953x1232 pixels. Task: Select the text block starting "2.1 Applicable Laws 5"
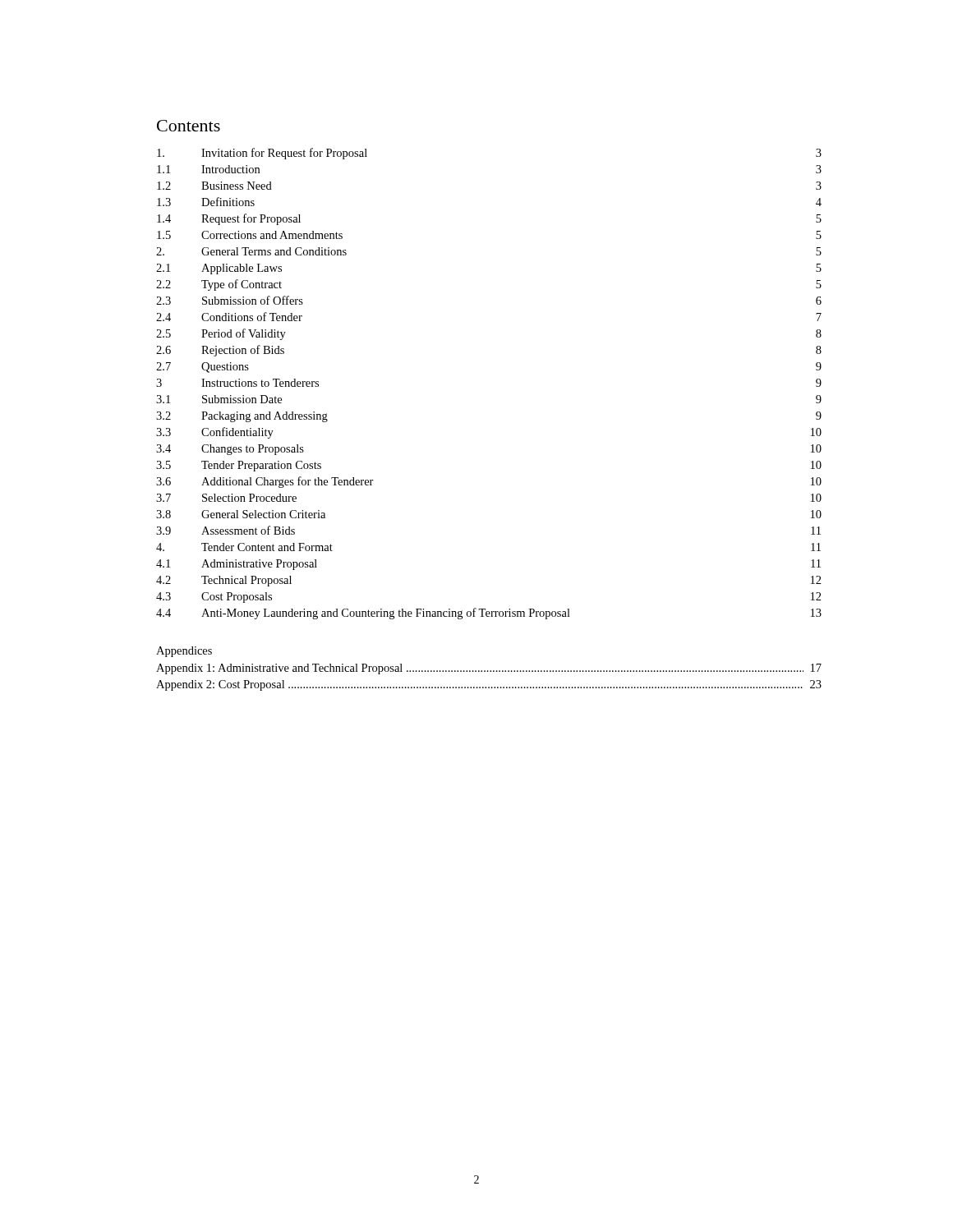click(x=240, y=269)
